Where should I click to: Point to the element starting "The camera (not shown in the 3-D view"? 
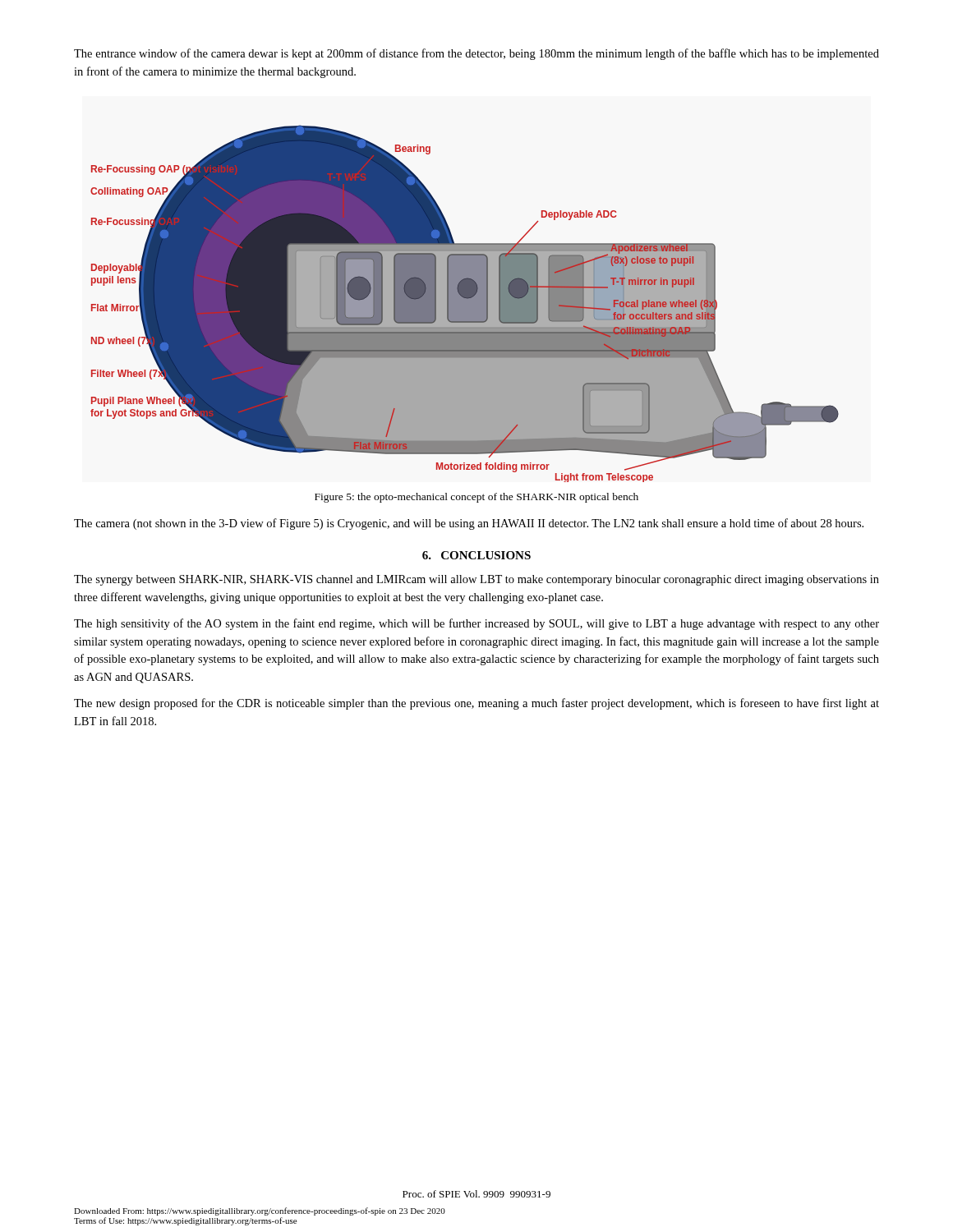point(469,523)
